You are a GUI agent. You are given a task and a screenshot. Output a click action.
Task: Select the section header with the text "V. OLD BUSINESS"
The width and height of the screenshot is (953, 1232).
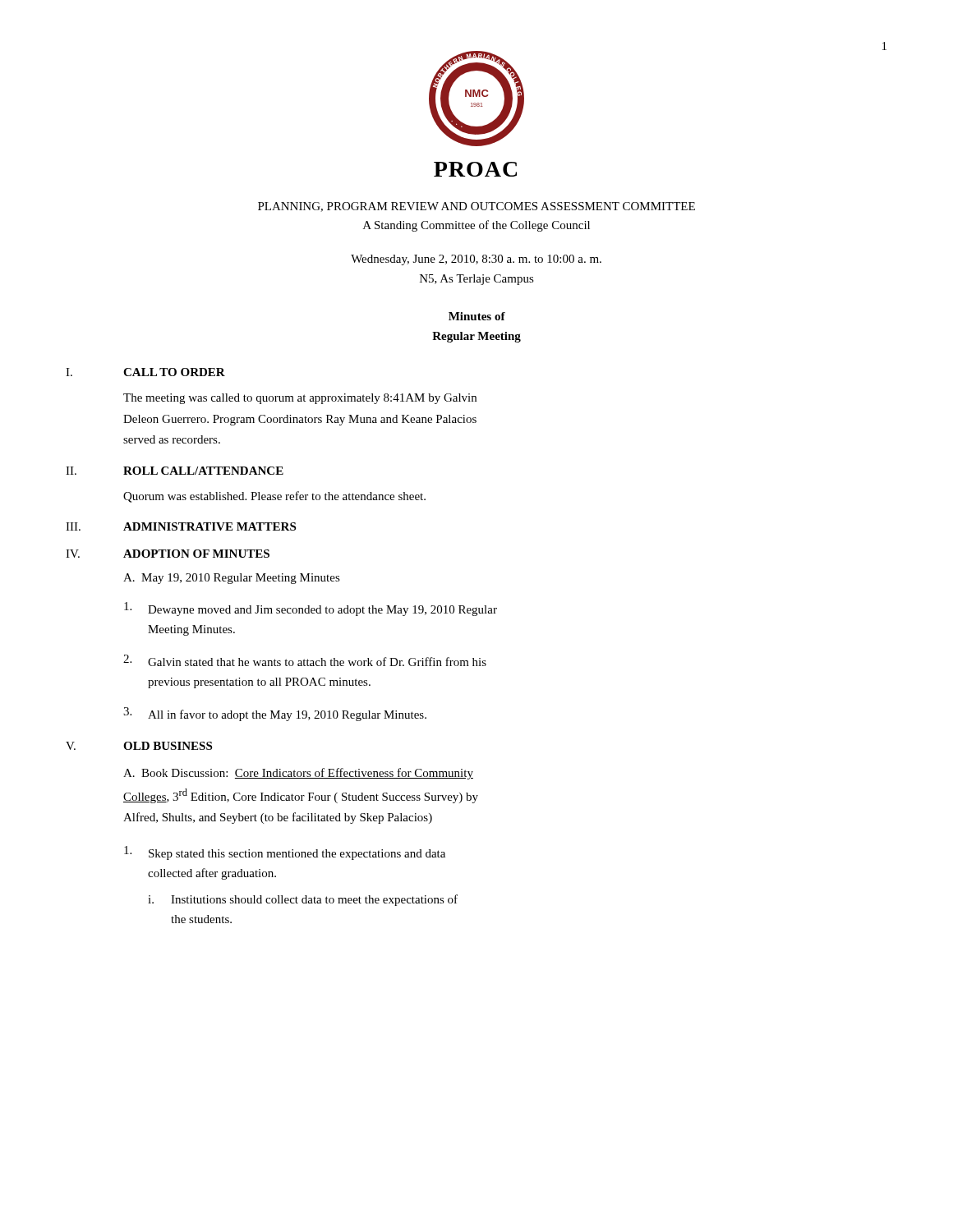click(139, 746)
